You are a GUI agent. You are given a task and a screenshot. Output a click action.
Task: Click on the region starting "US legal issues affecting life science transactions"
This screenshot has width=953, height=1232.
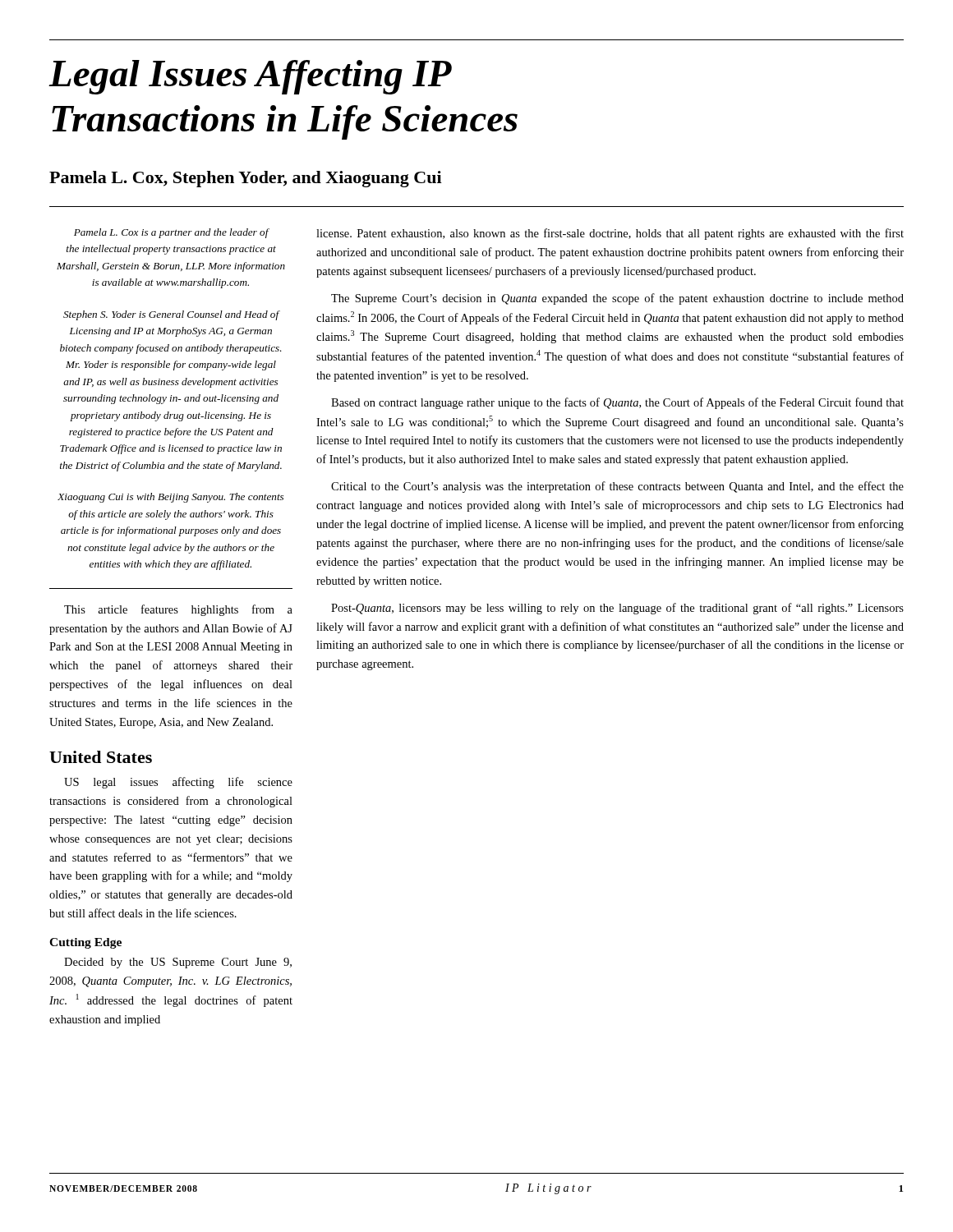171,848
